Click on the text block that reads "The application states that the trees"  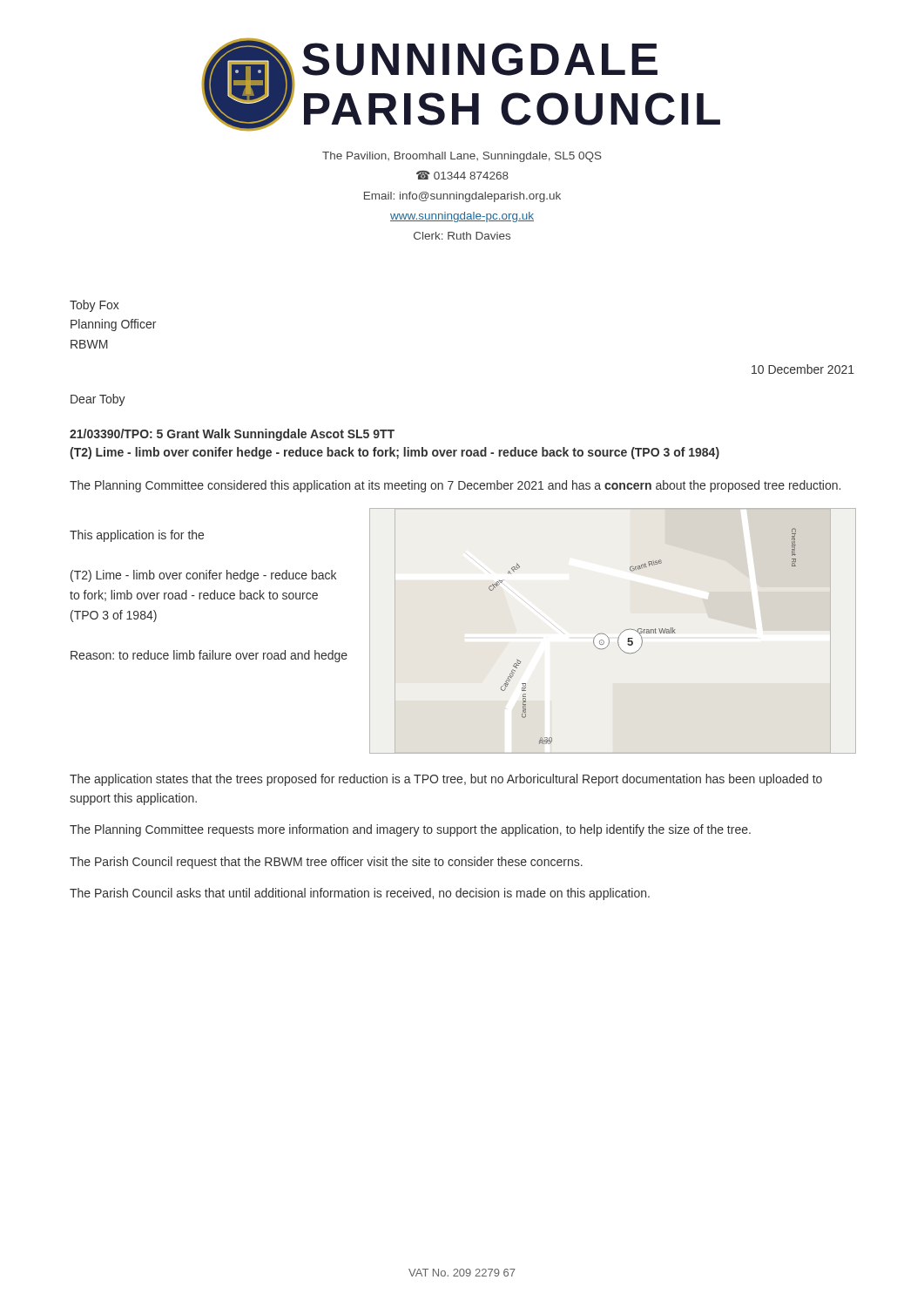(x=446, y=788)
